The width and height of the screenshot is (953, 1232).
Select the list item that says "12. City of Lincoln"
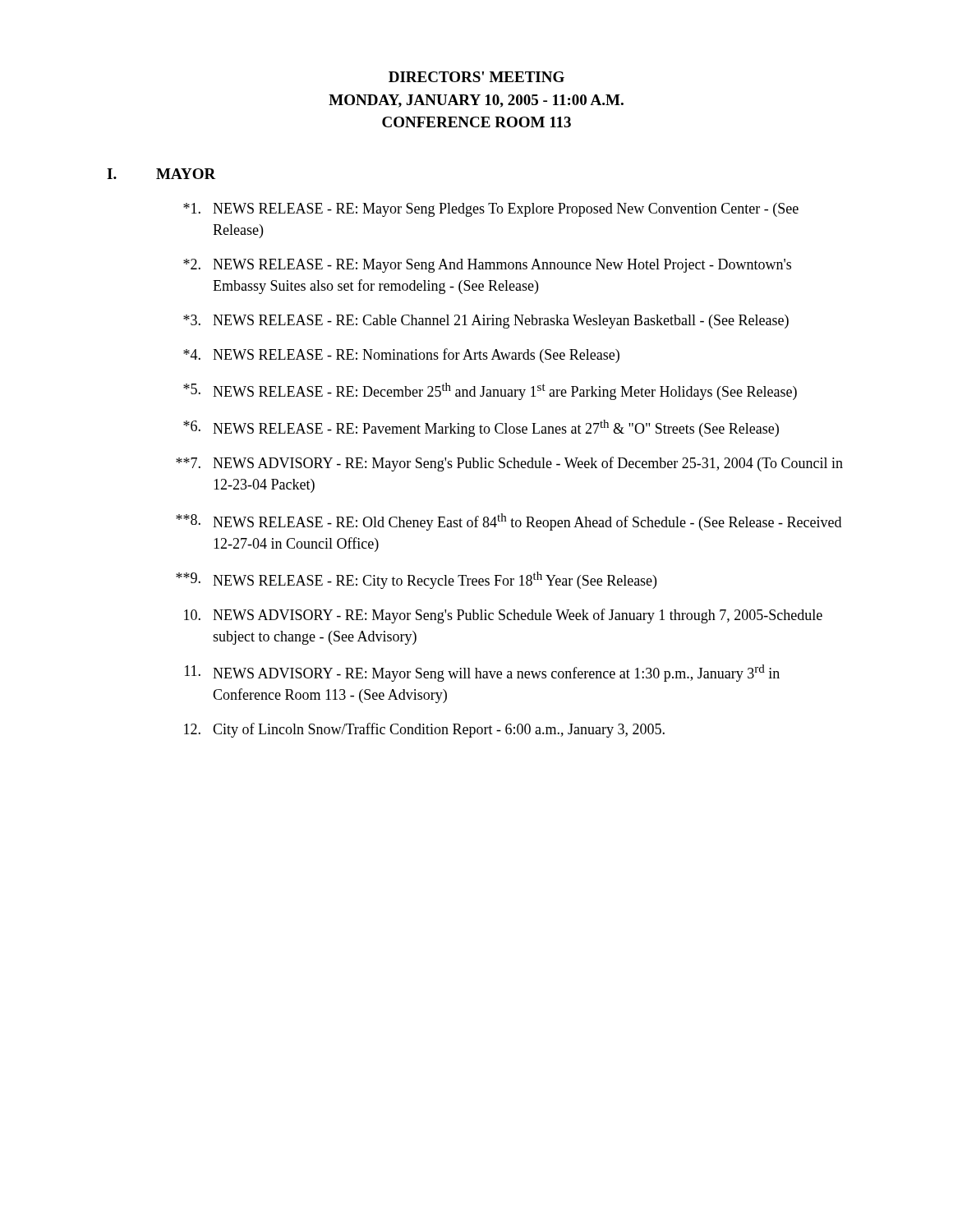(501, 730)
